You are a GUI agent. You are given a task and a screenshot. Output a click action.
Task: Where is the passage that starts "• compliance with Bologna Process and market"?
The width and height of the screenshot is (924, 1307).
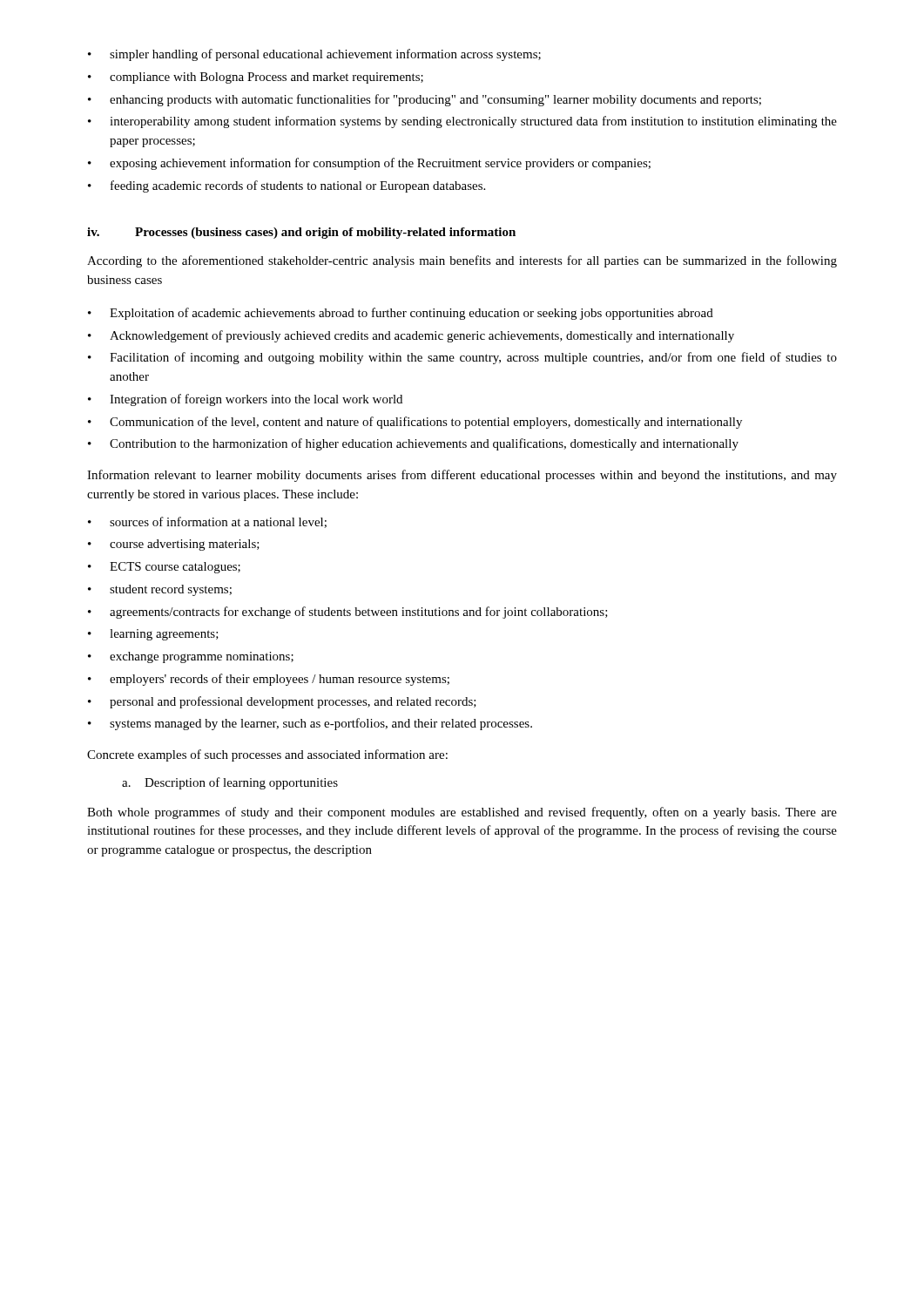pyautogui.click(x=256, y=78)
